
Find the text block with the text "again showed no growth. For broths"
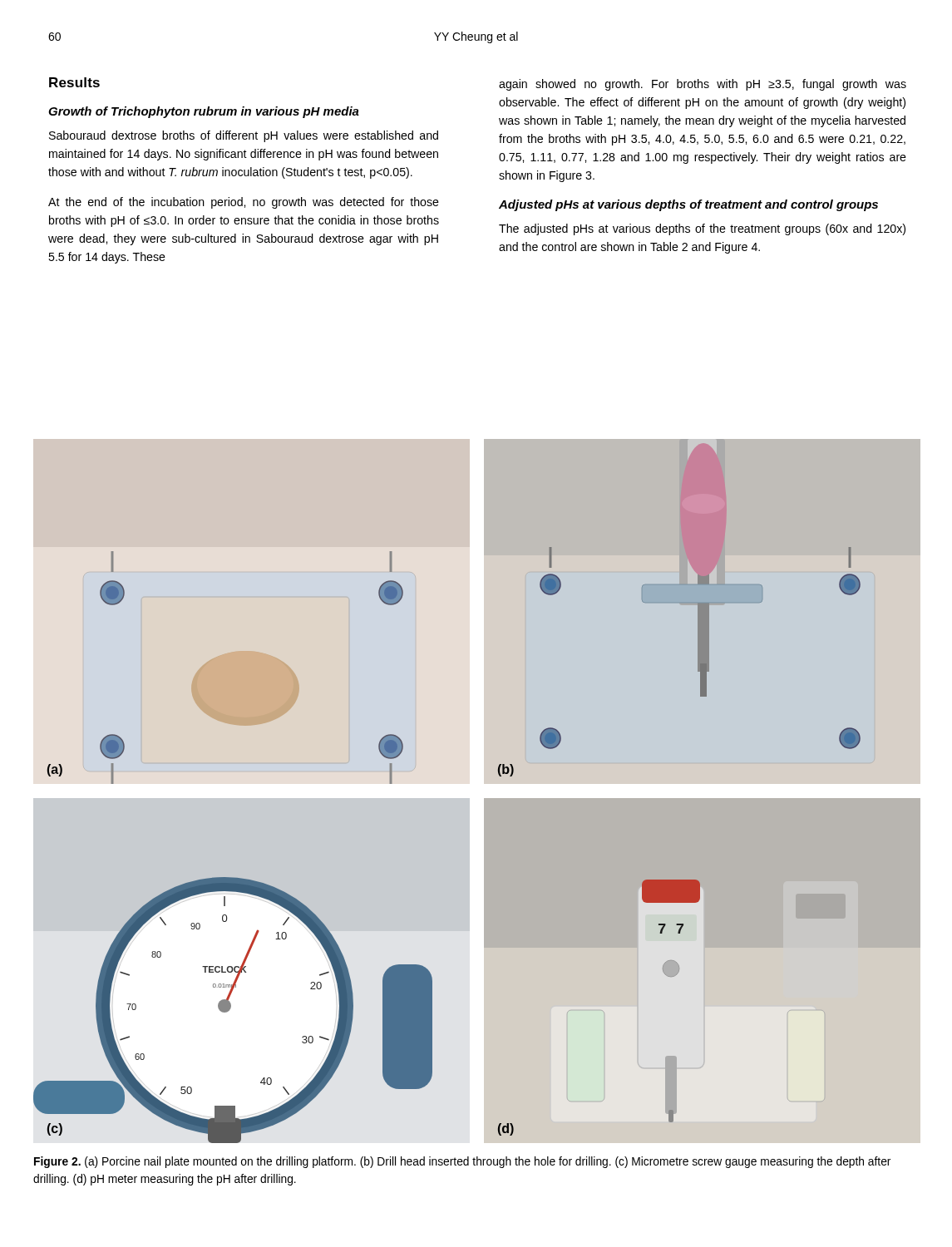(703, 130)
